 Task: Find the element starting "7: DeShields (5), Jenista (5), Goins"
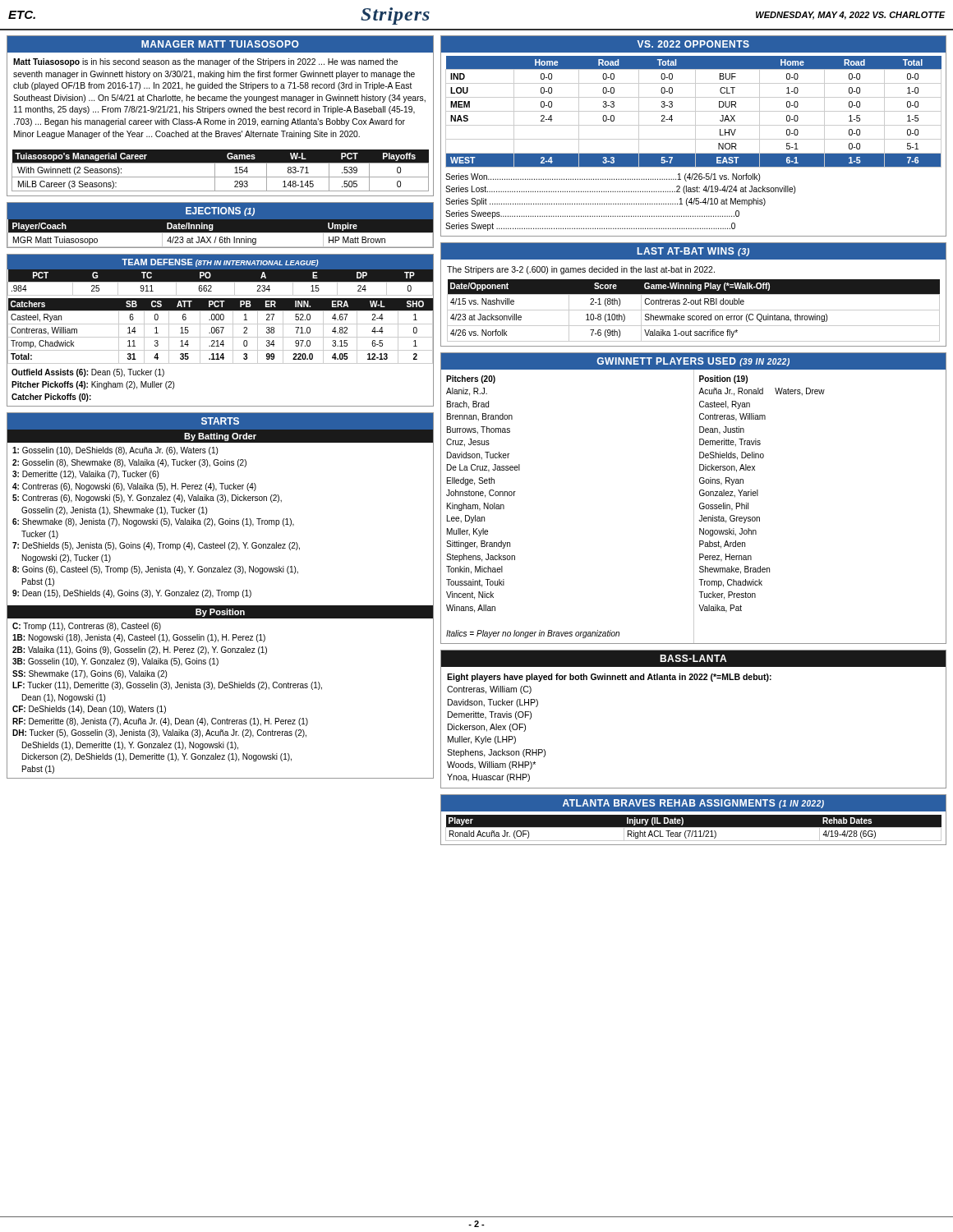pos(156,552)
